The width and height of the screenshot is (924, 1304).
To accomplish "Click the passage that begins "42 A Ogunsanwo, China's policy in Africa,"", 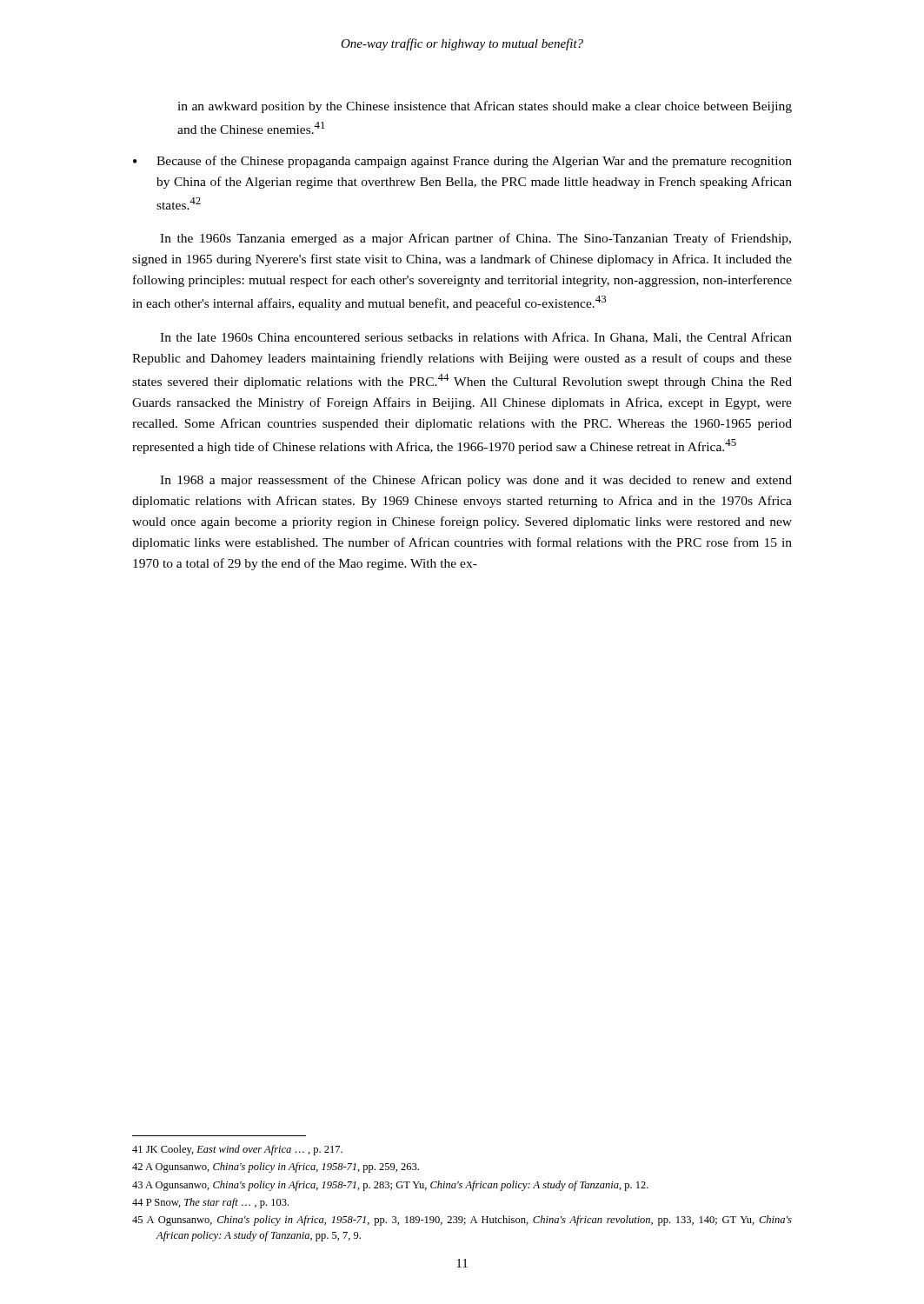I will tap(276, 1167).
